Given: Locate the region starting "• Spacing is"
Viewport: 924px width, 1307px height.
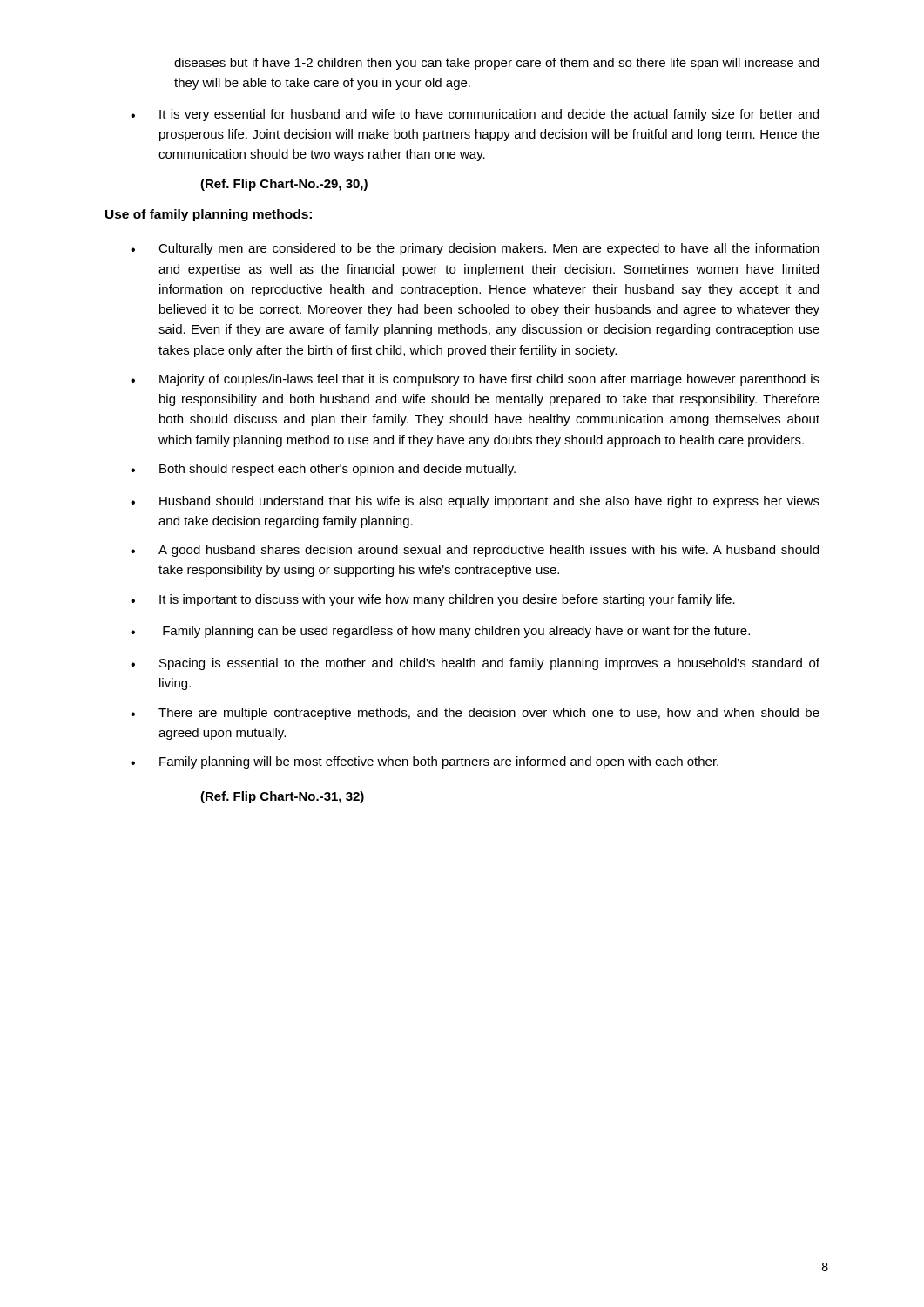Looking at the screenshot, I should click(x=475, y=673).
